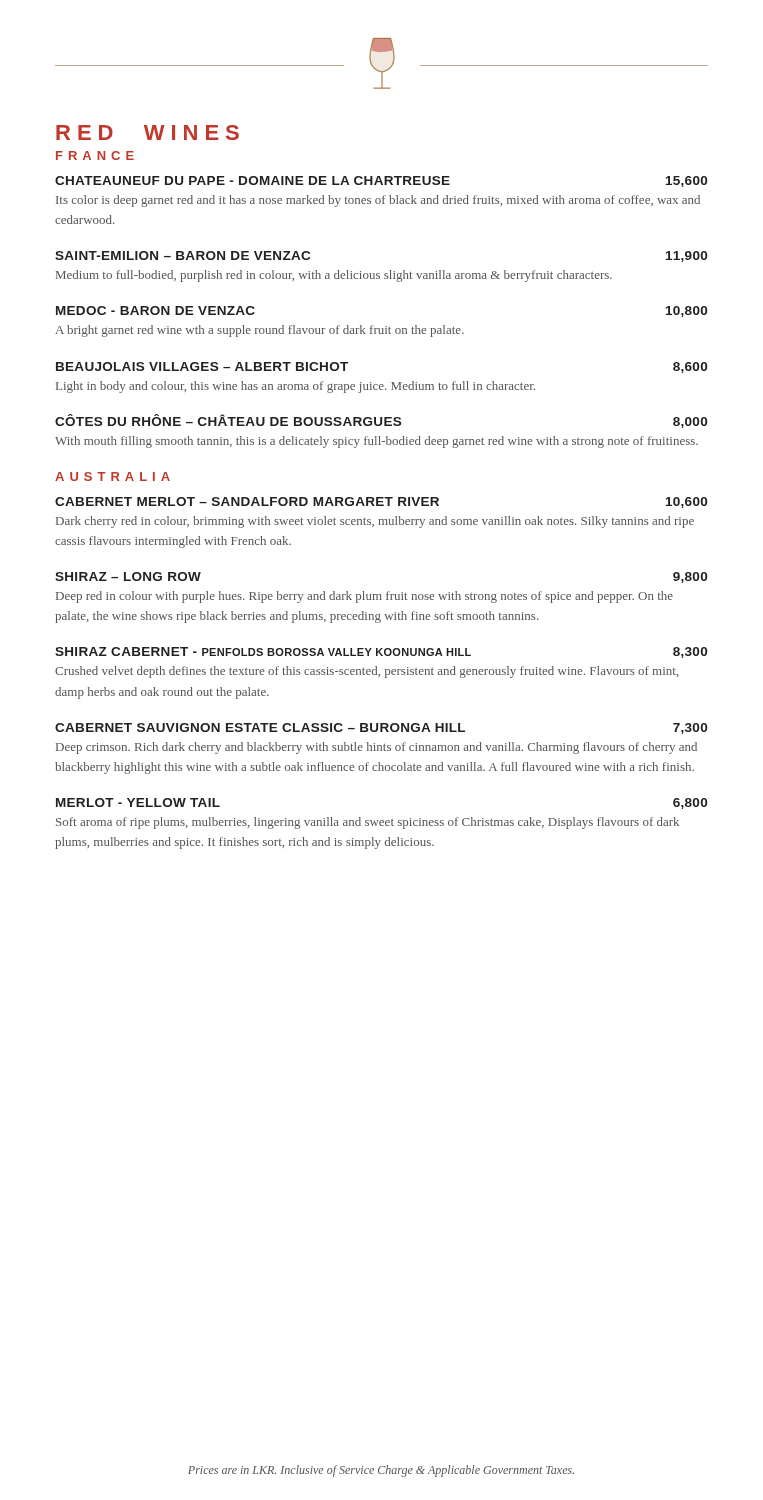This screenshot has height=1500, width=763.
Task: Locate the text block containing "BEAUJOLAIS VILLAGES –"
Action: click(382, 377)
